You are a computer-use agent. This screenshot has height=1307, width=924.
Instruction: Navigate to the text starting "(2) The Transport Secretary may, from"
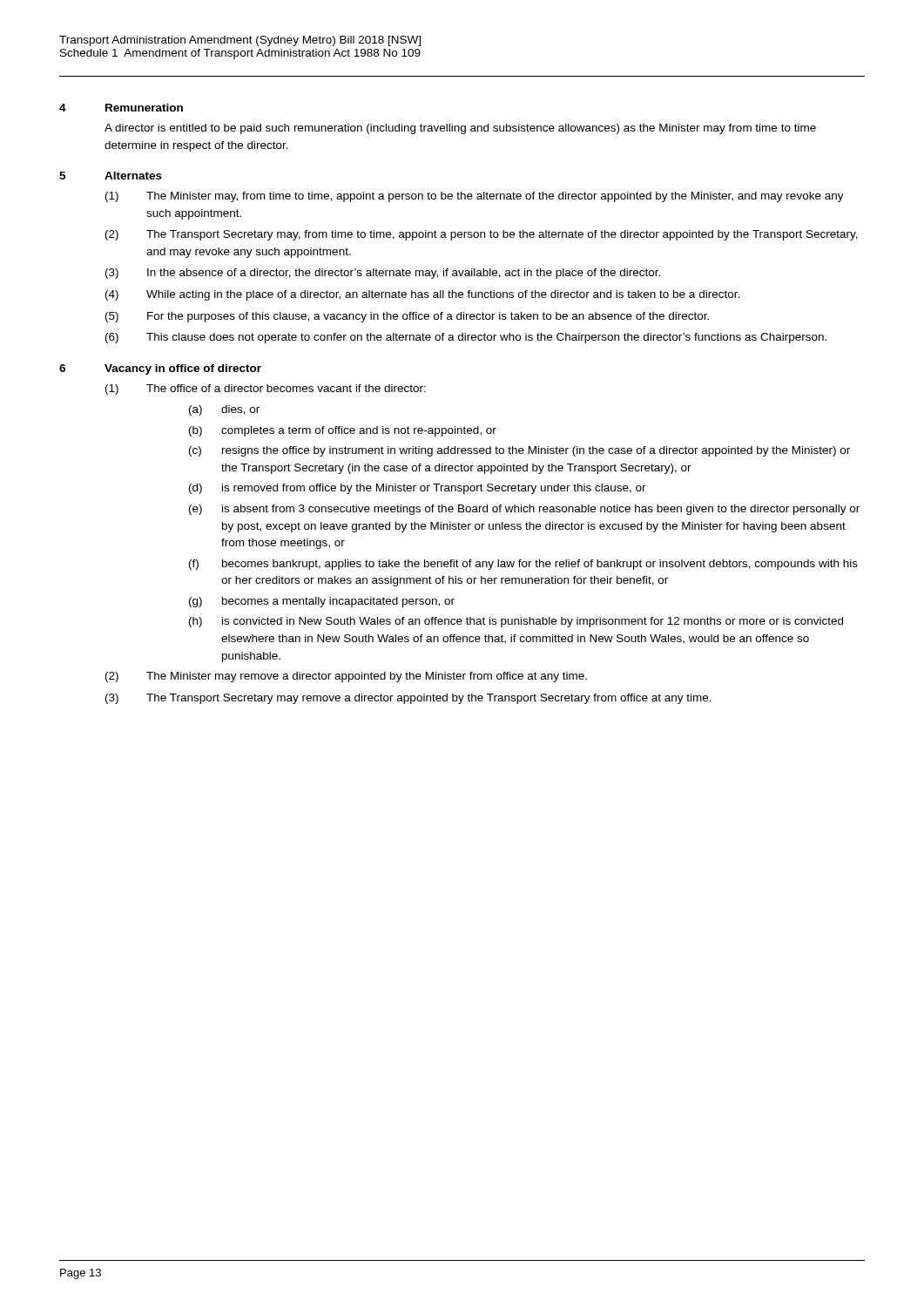pos(485,243)
